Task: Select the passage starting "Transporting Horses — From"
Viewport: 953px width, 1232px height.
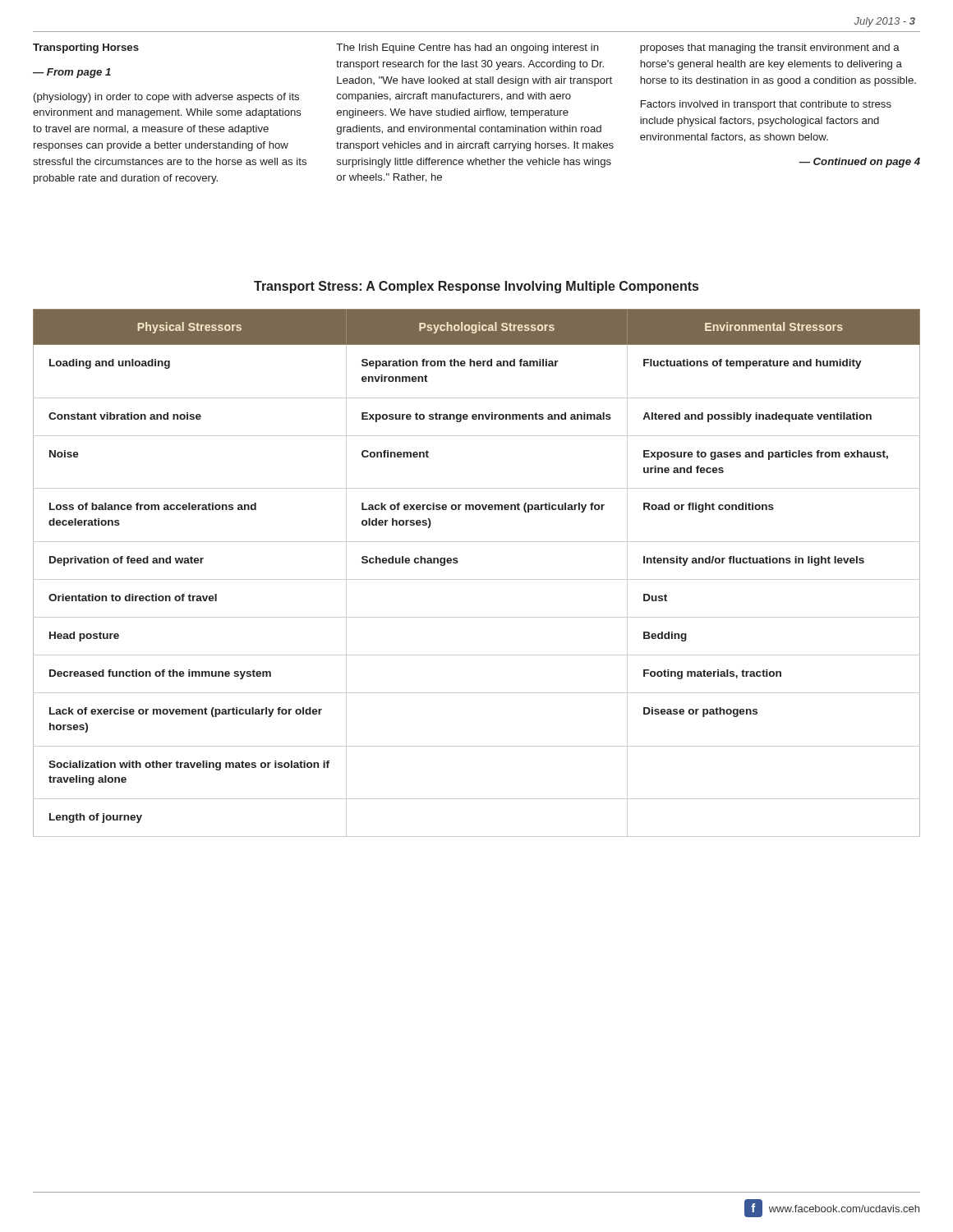Action: coord(173,113)
